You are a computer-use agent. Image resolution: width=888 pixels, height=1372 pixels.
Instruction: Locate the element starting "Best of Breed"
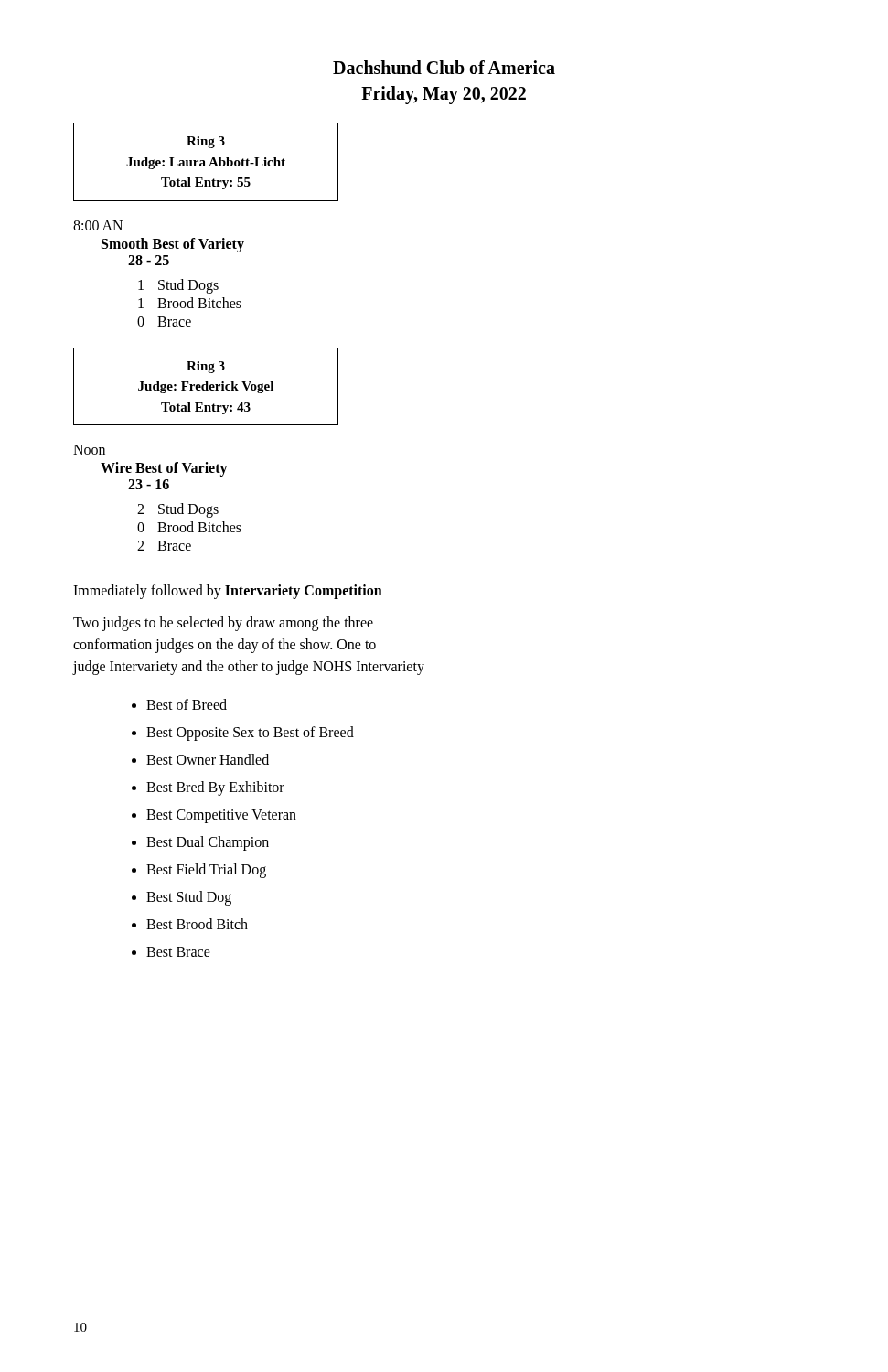click(x=187, y=705)
